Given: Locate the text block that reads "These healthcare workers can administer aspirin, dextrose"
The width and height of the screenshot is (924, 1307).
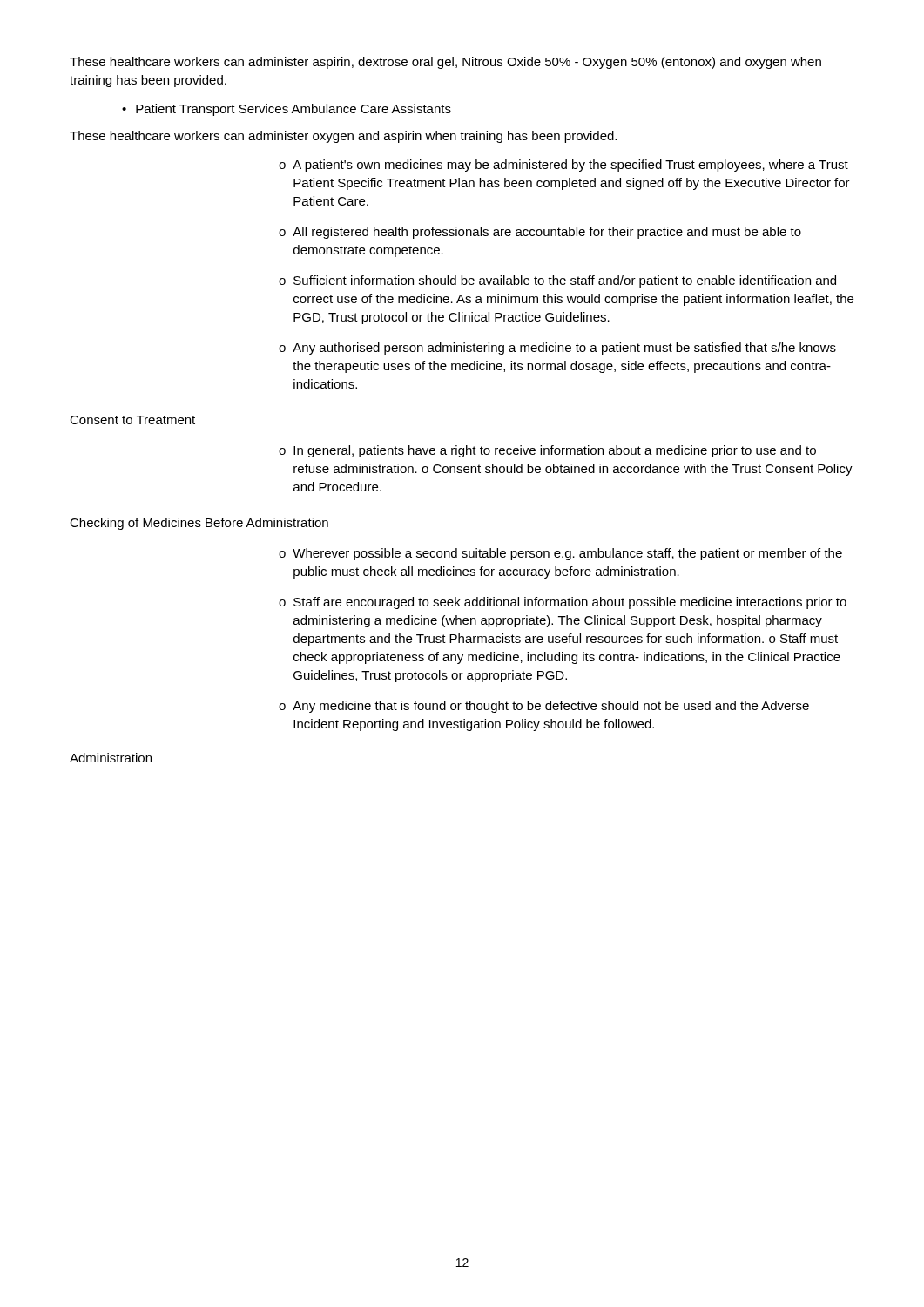Looking at the screenshot, I should 446,71.
